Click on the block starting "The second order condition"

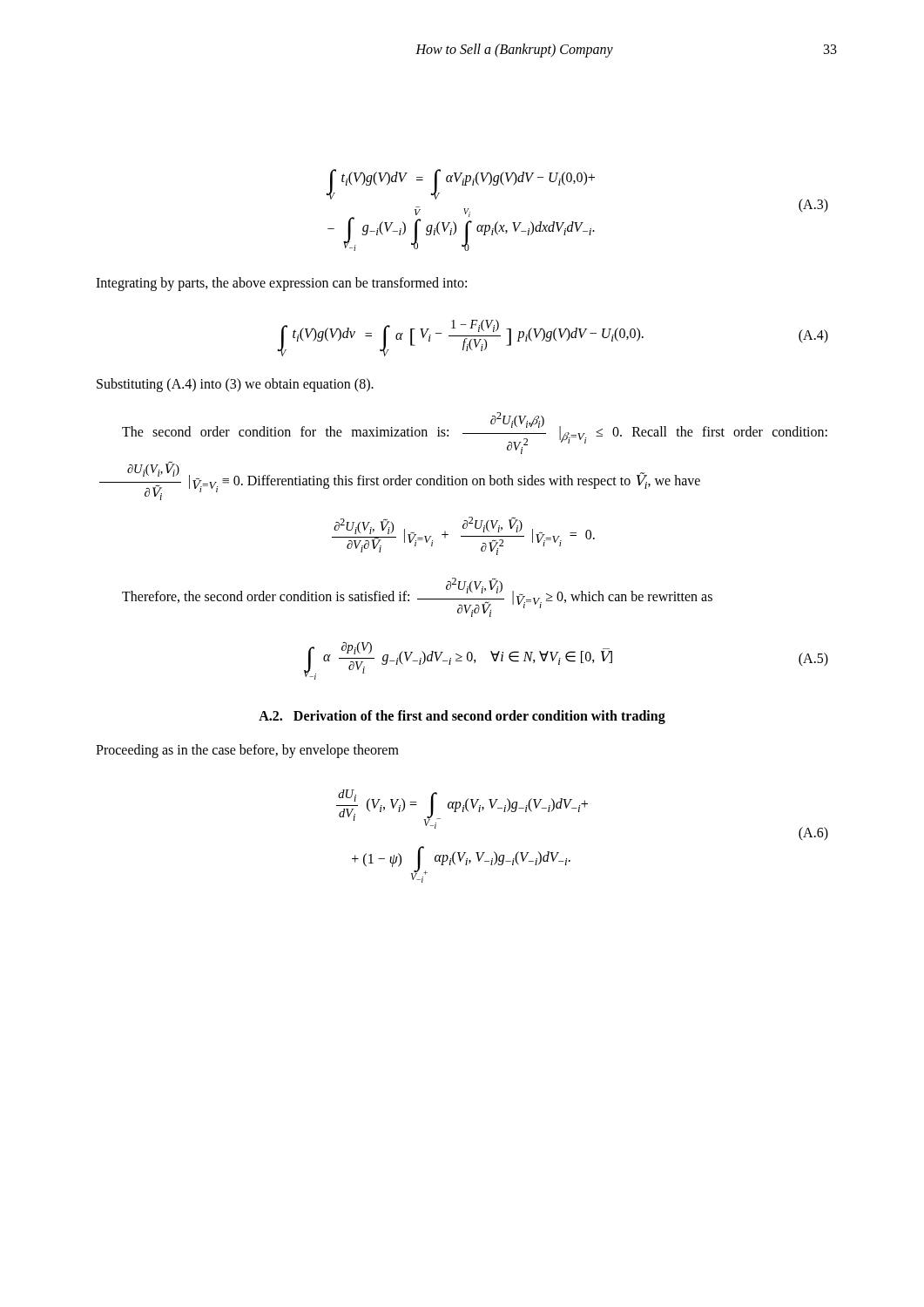464,457
